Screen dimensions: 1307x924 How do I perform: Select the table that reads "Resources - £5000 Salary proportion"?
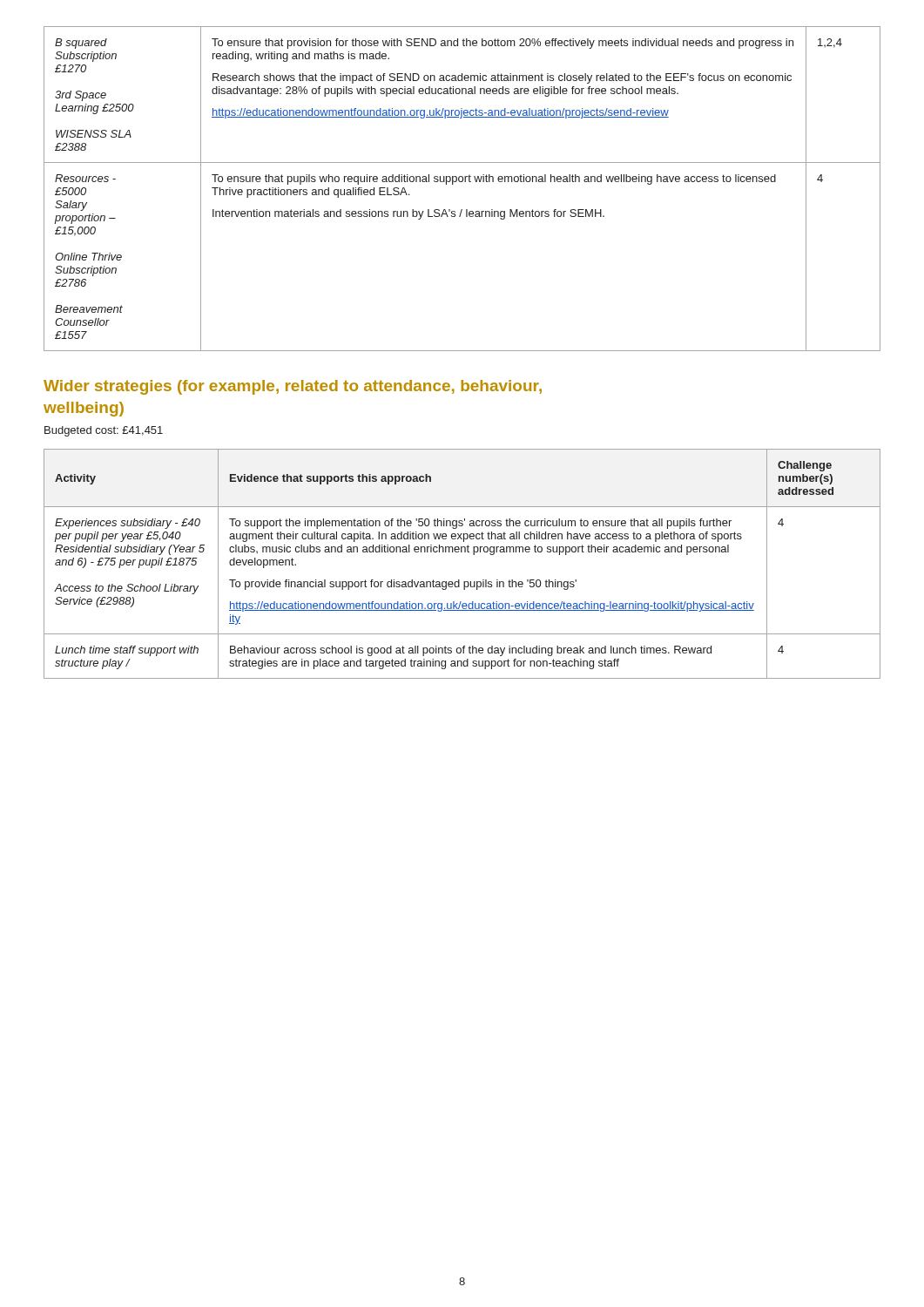(462, 189)
